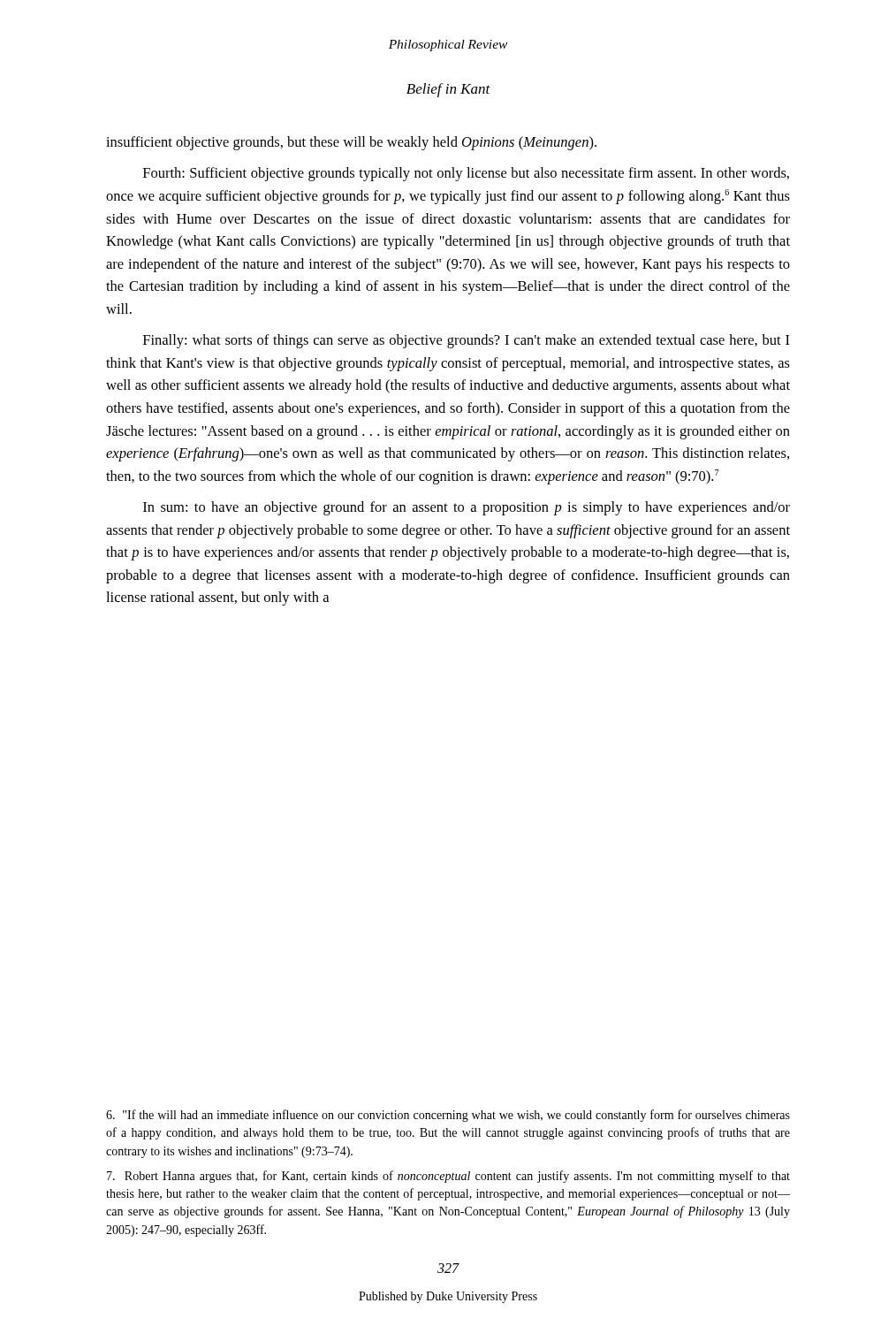
Task: Navigate to the region starting "Finally: what sorts of"
Action: [x=448, y=408]
